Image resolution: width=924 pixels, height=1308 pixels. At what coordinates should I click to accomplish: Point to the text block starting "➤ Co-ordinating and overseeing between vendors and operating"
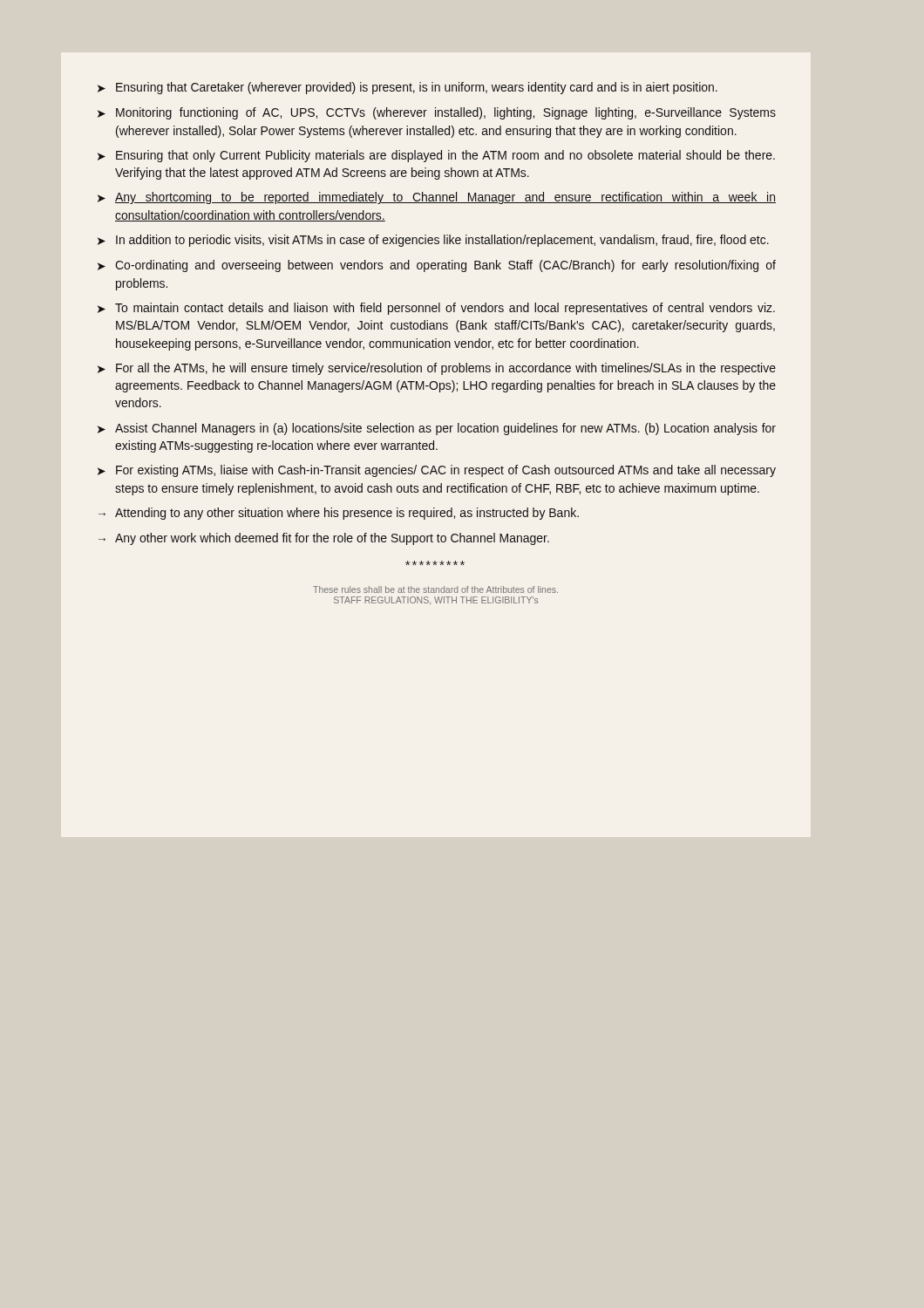(436, 274)
